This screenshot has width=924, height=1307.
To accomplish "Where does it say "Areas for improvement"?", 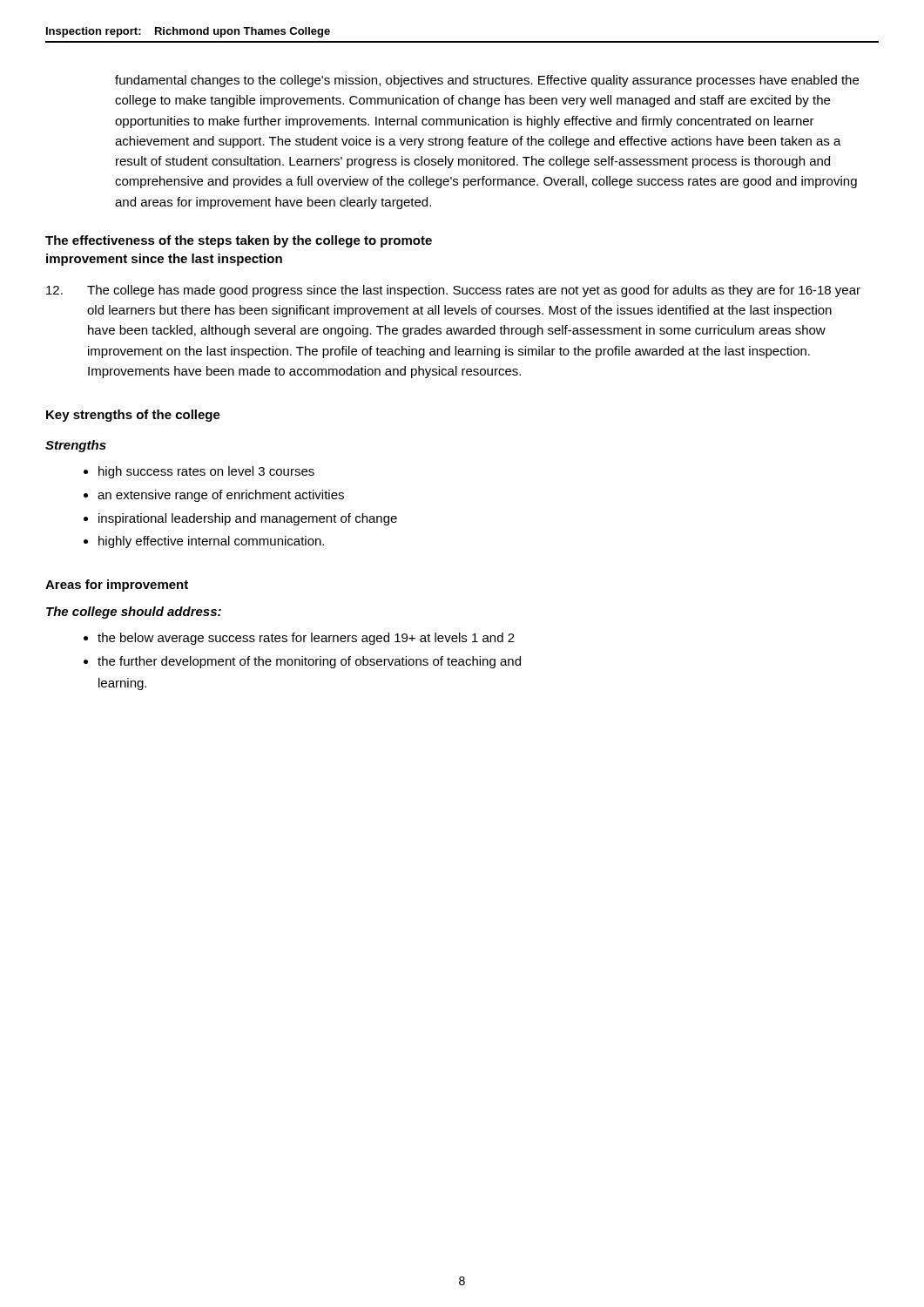I will click(117, 584).
